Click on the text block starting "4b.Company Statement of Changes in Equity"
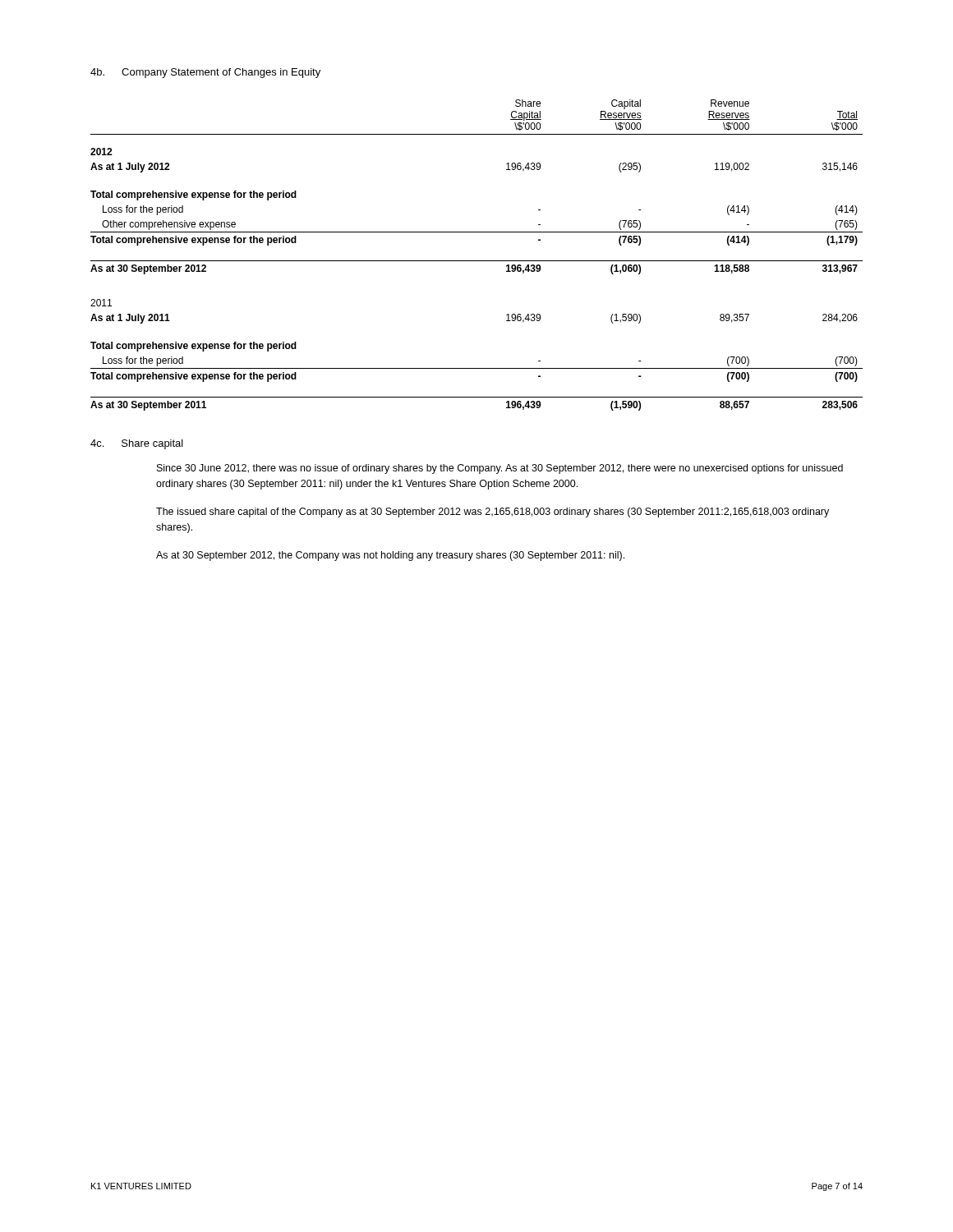Image resolution: width=953 pixels, height=1232 pixels. click(x=205, y=72)
